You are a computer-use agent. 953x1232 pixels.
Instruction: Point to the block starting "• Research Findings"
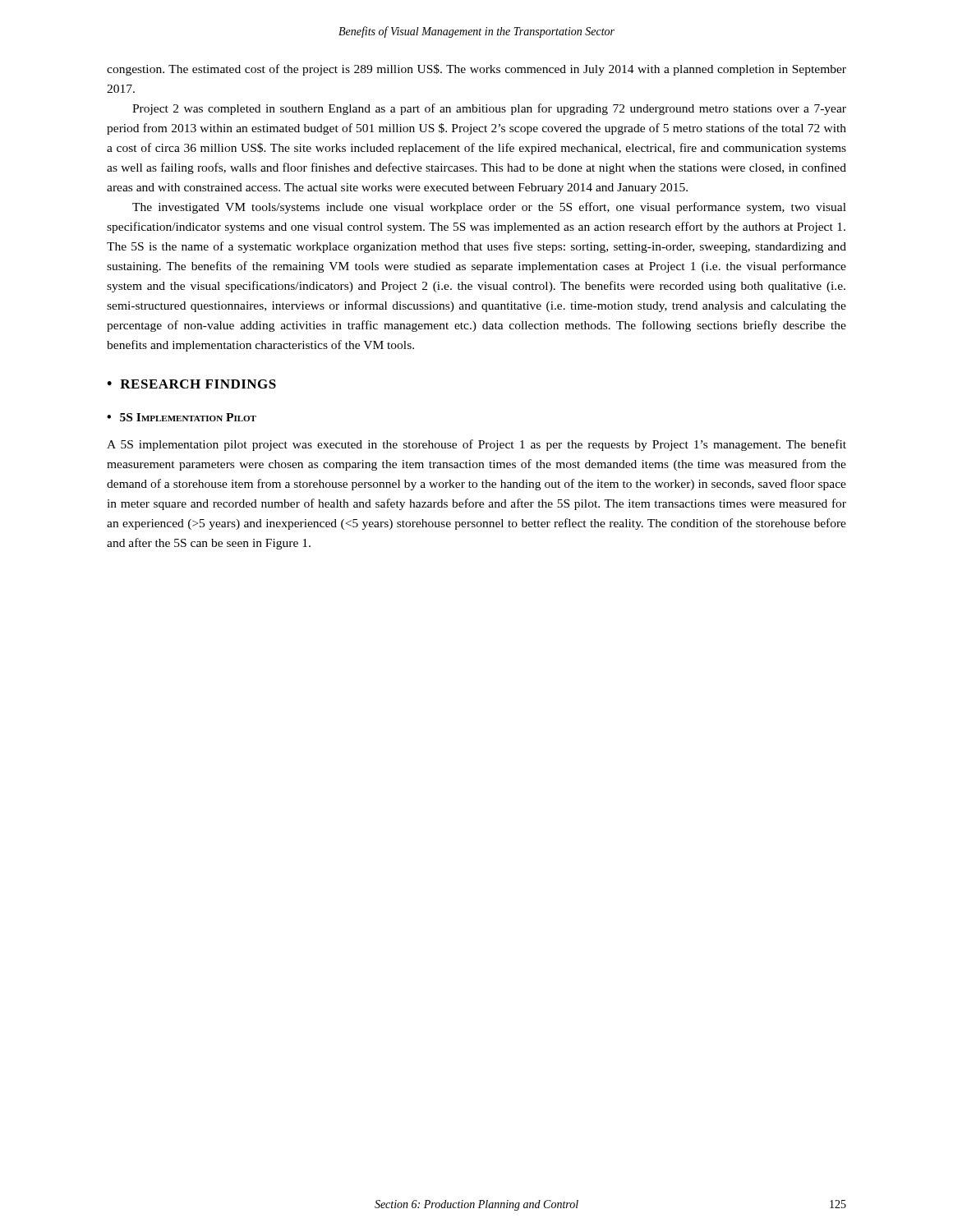click(x=192, y=385)
